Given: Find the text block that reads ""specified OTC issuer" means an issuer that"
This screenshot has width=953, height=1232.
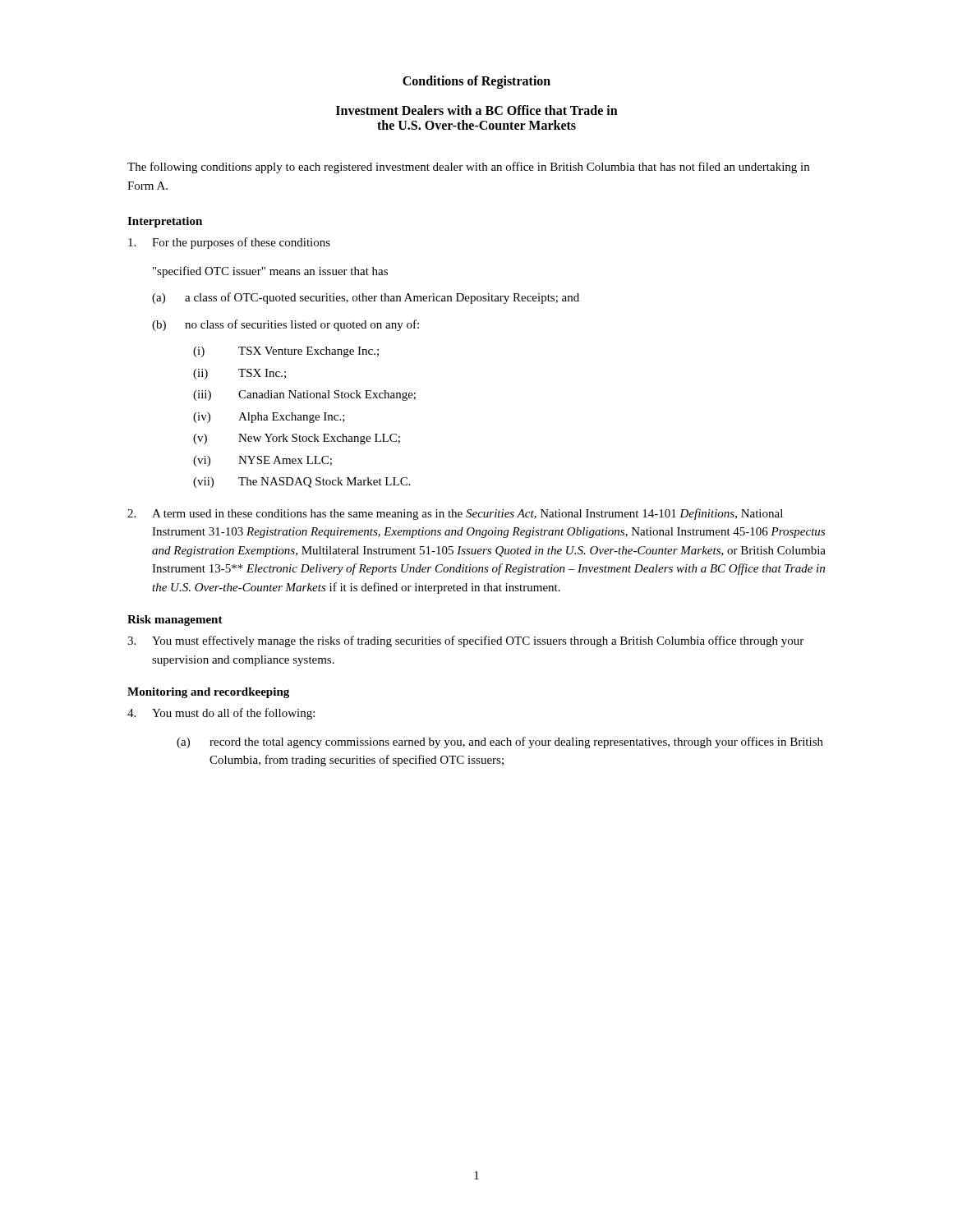Looking at the screenshot, I should click(x=270, y=271).
